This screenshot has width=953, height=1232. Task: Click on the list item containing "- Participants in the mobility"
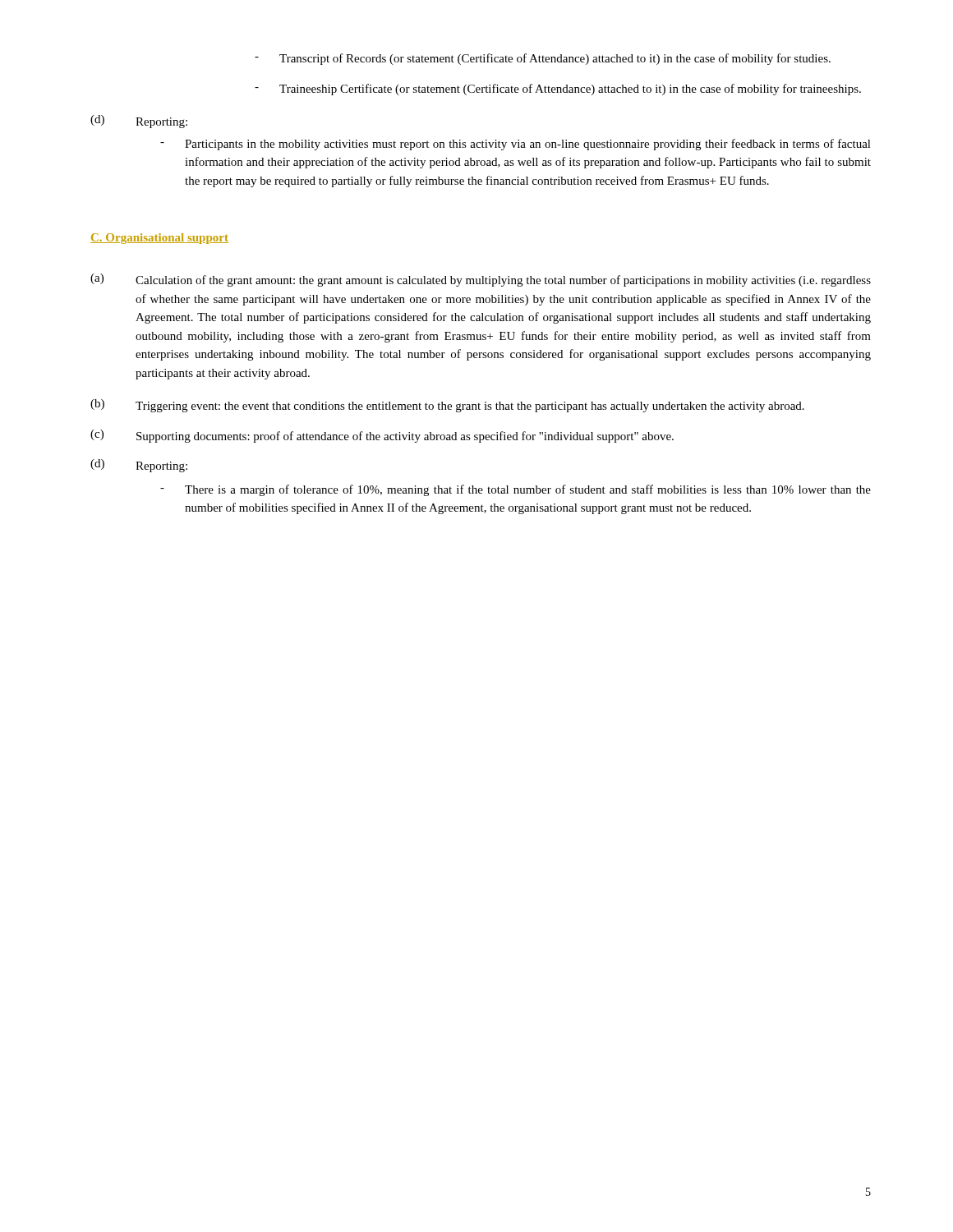(516, 162)
